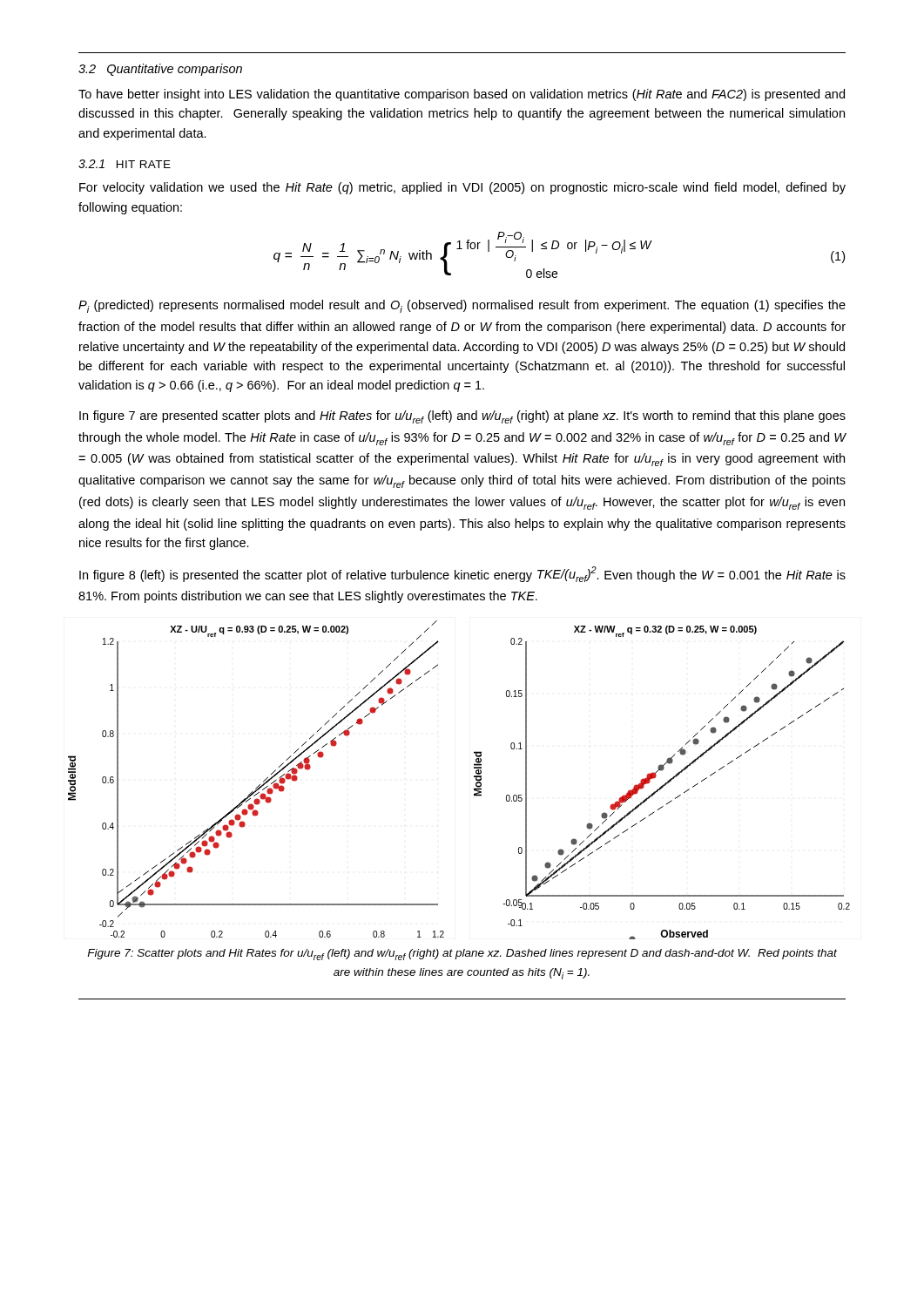Click on the text block that says "To have better insight into LES validation the"
Screen dimensions: 1307x924
pos(462,114)
